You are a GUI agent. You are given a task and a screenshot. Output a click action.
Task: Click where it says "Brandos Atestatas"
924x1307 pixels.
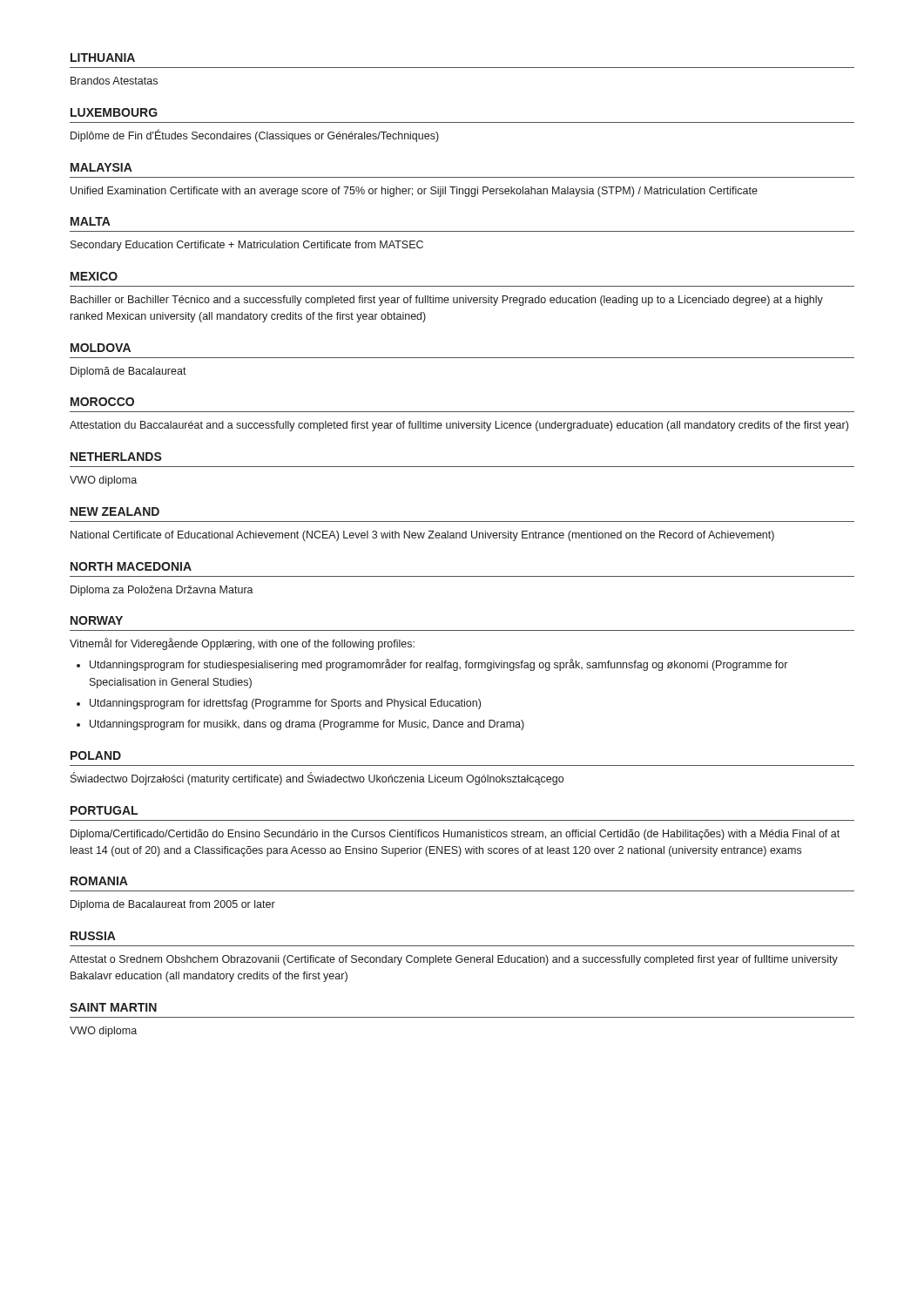114,81
